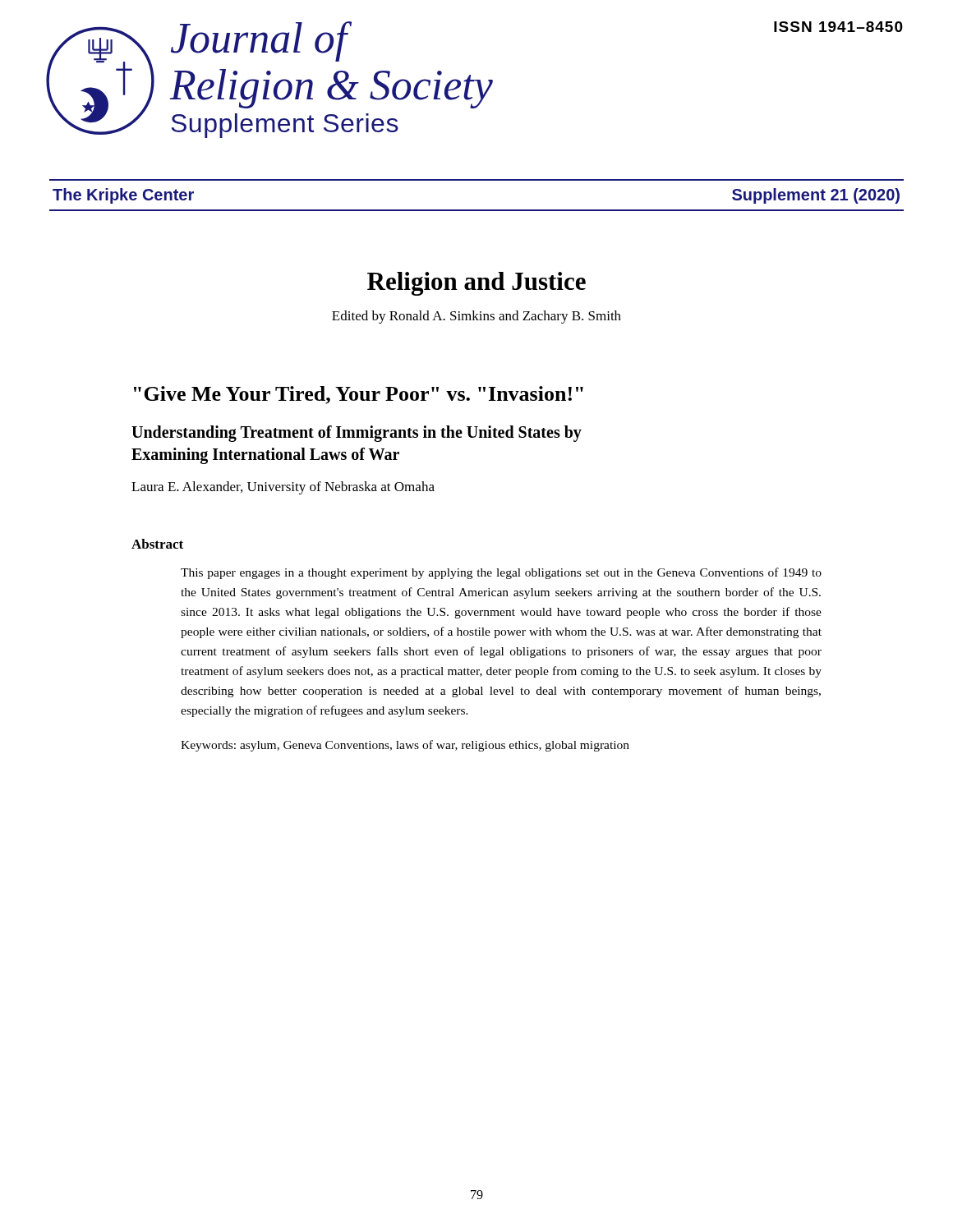
Task: Find the text block starting "Keywords: asylum, Geneva Conventions,"
Action: (405, 745)
